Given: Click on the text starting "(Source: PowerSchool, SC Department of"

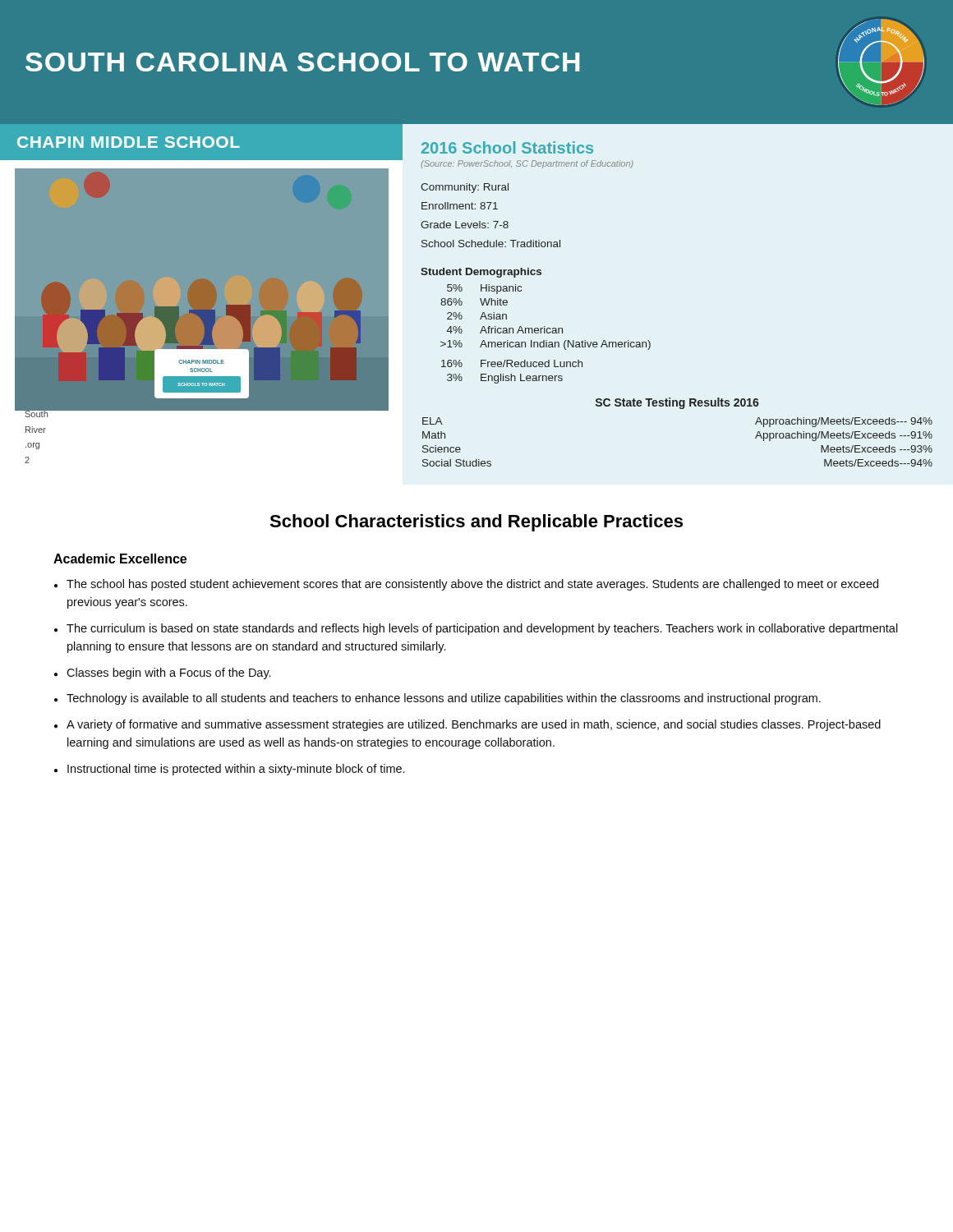Looking at the screenshot, I should point(527,163).
